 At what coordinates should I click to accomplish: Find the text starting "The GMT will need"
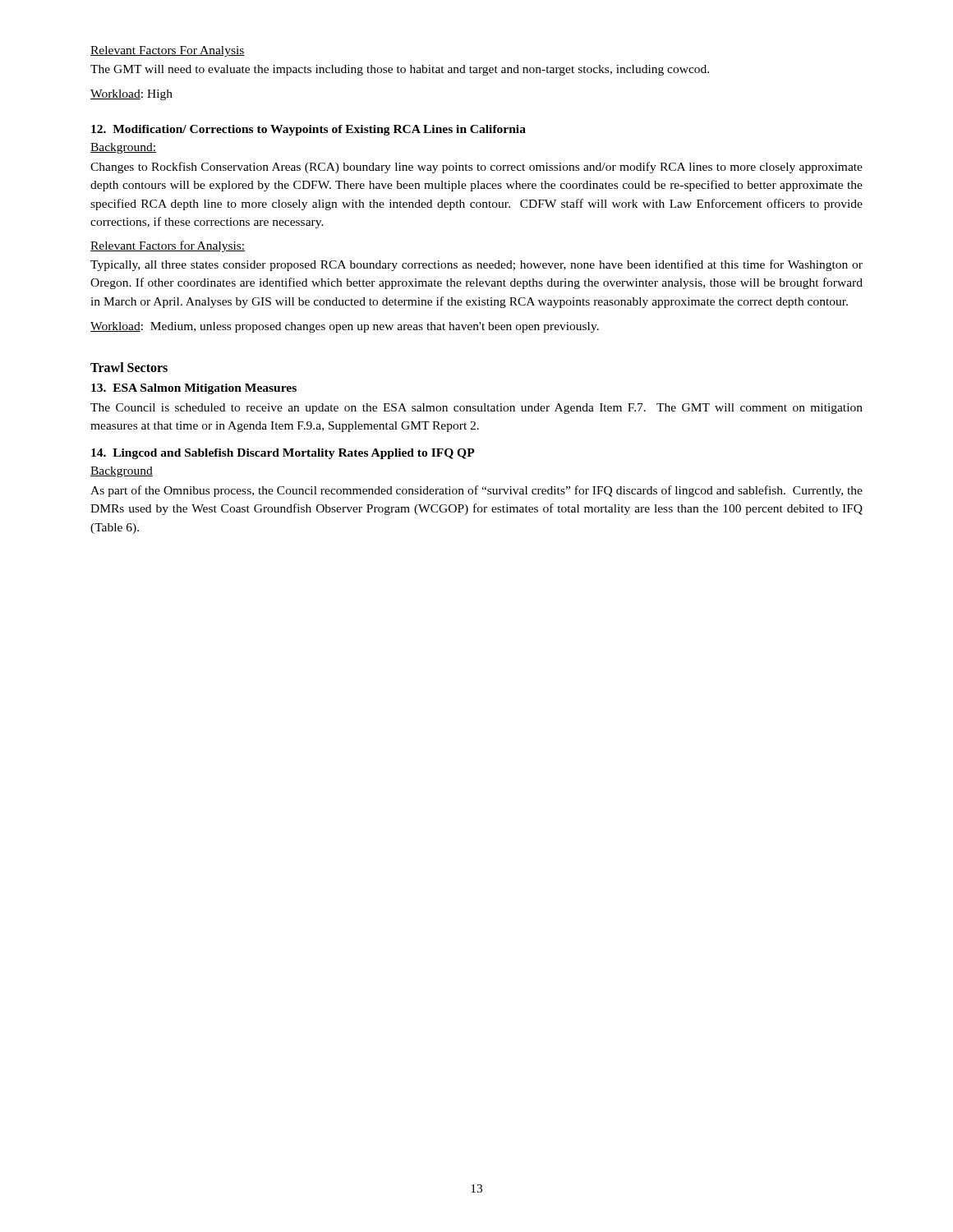[x=476, y=69]
